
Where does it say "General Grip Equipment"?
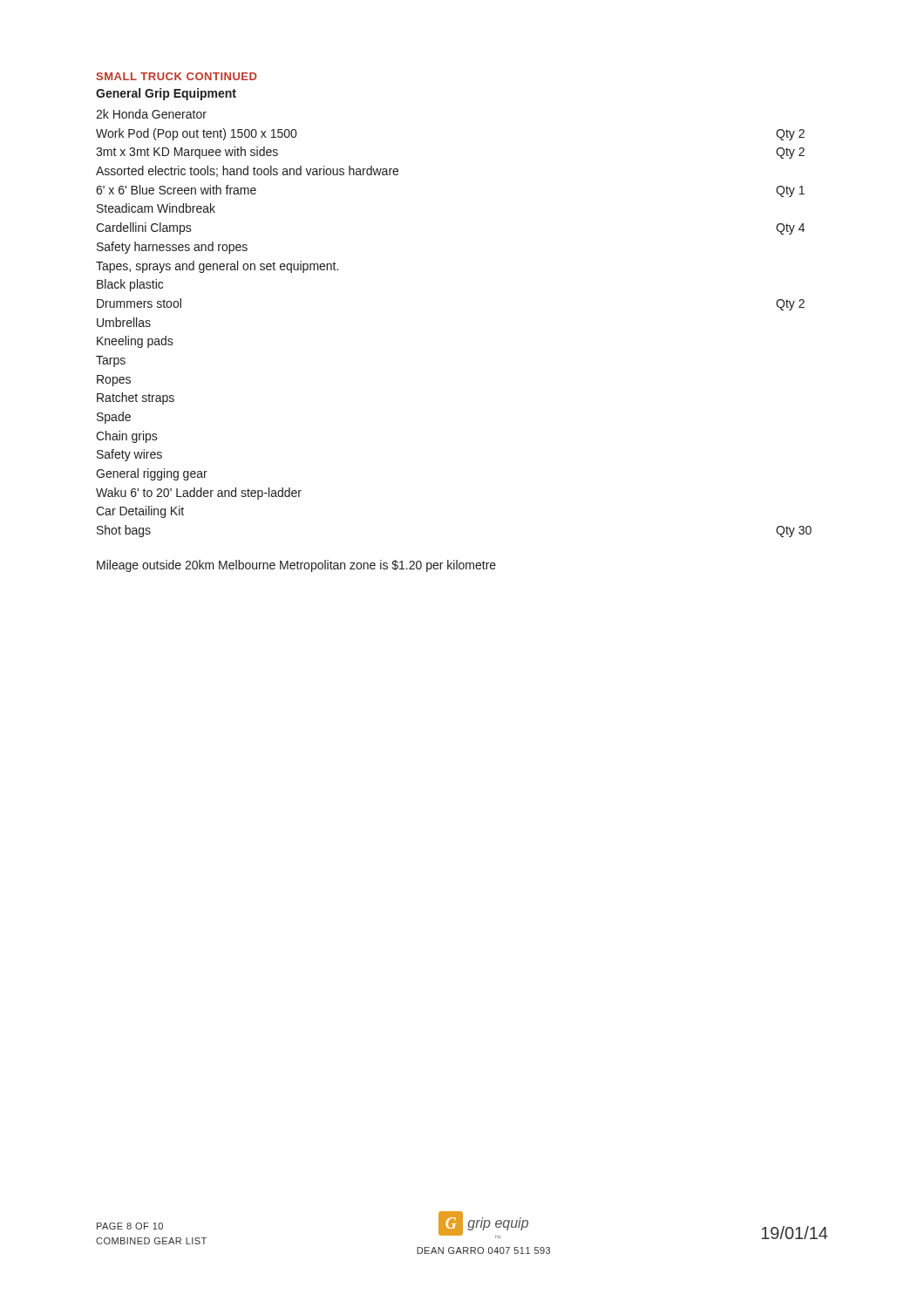coord(166,93)
